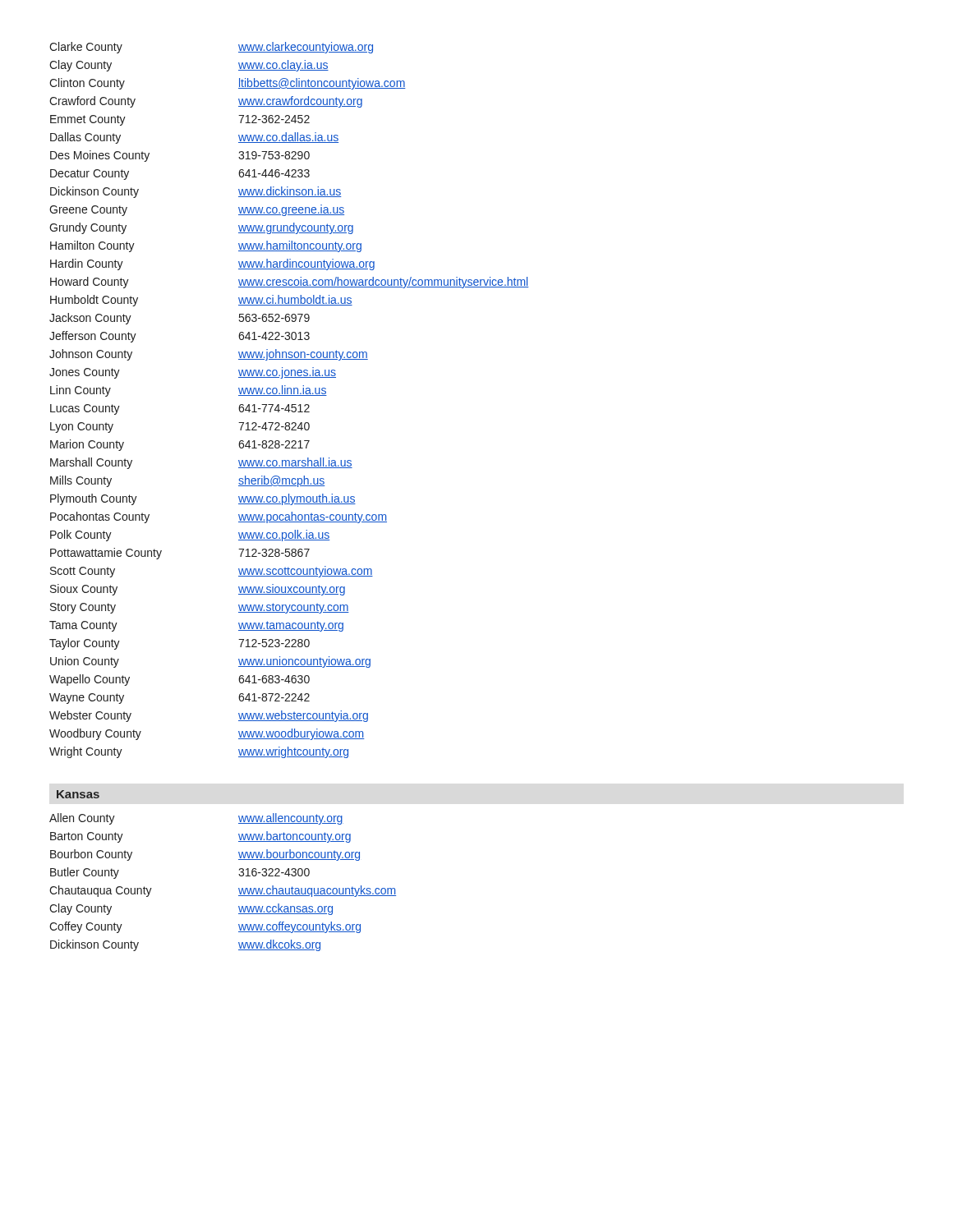Navigate to the text starting "Coffey County www.coffeycountyks.org"
Viewport: 953px width, 1232px height.
87,928
